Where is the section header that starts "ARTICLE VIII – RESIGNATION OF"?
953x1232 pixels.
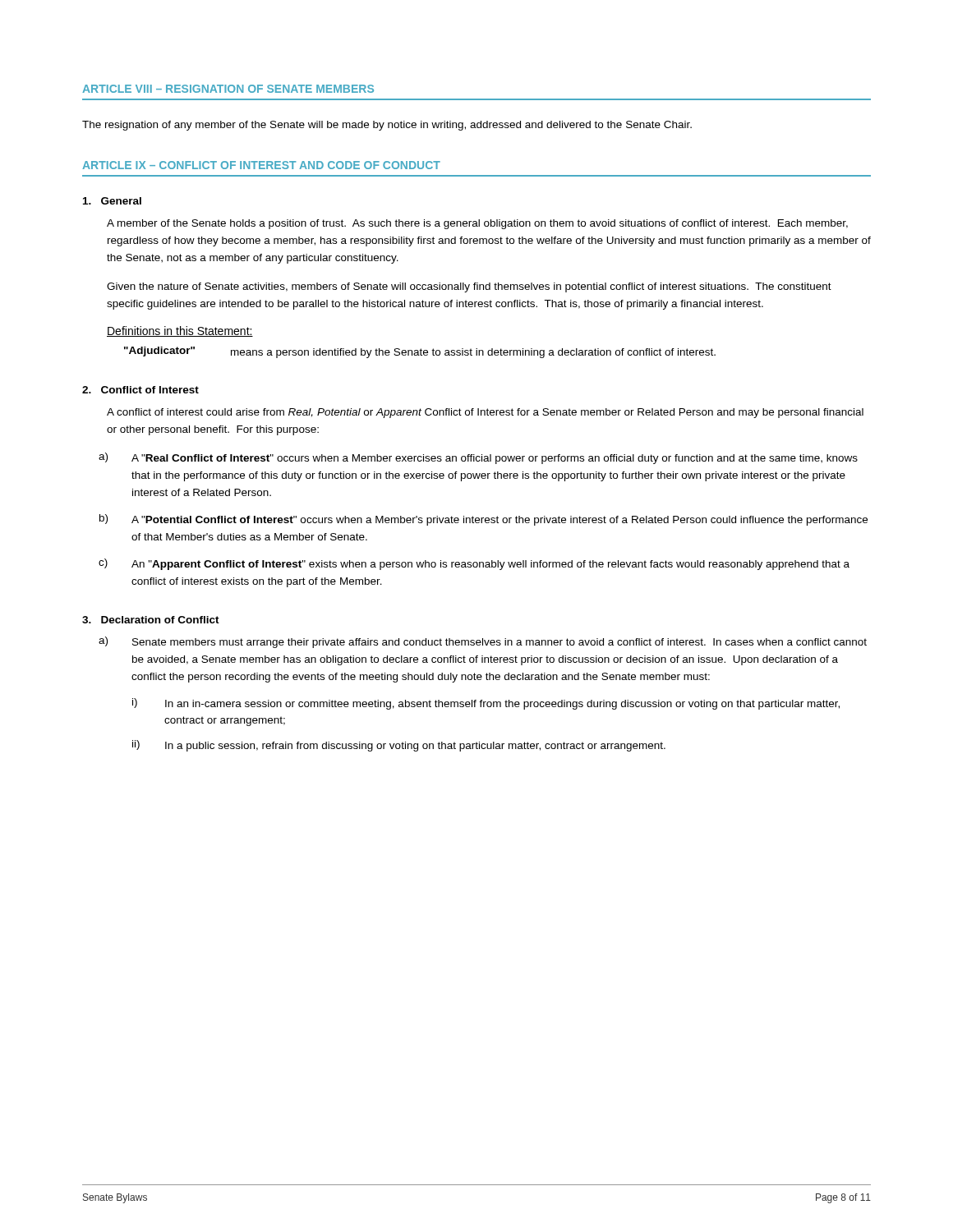click(x=228, y=89)
